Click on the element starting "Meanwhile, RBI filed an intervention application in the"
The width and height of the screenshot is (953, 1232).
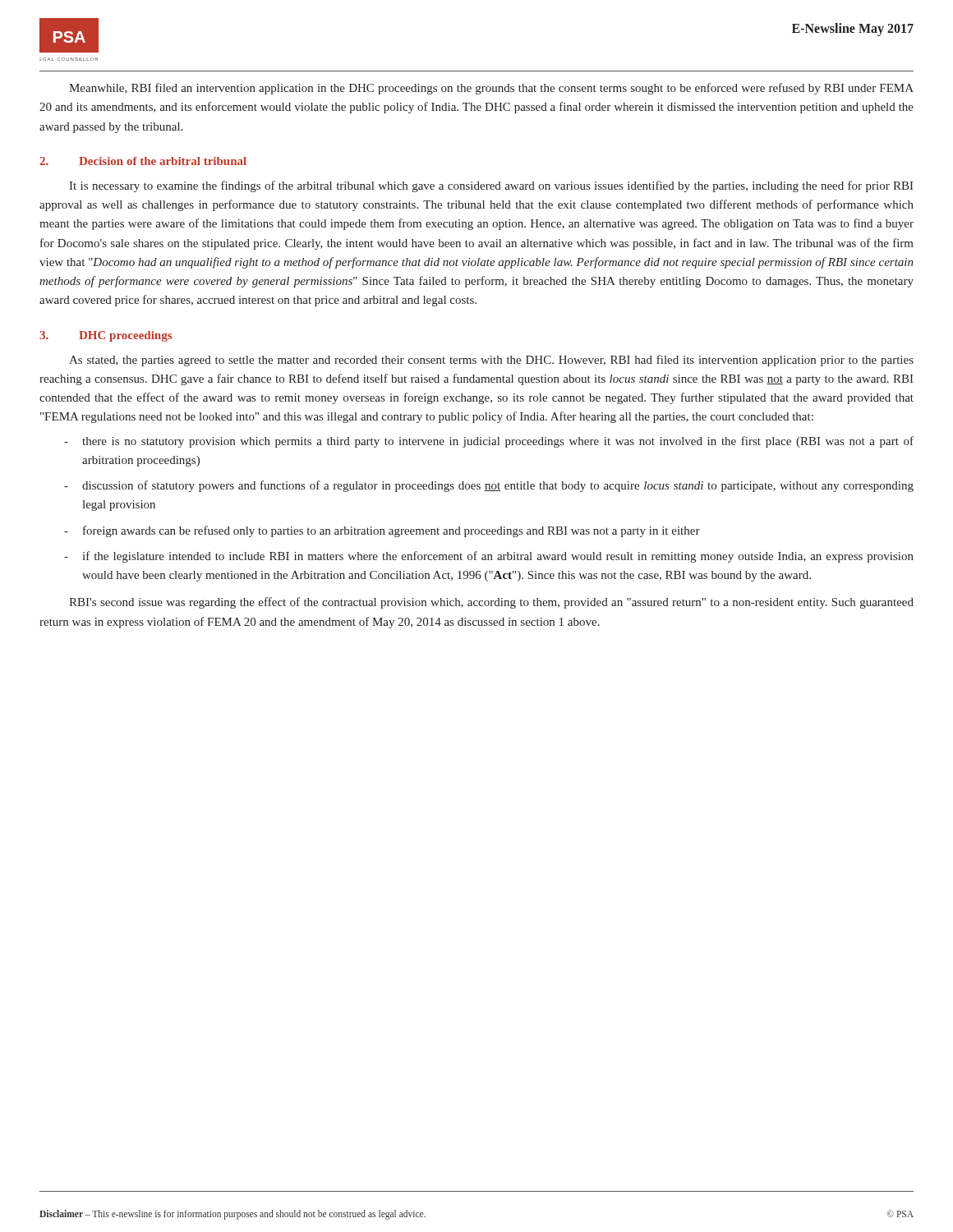click(x=476, y=107)
